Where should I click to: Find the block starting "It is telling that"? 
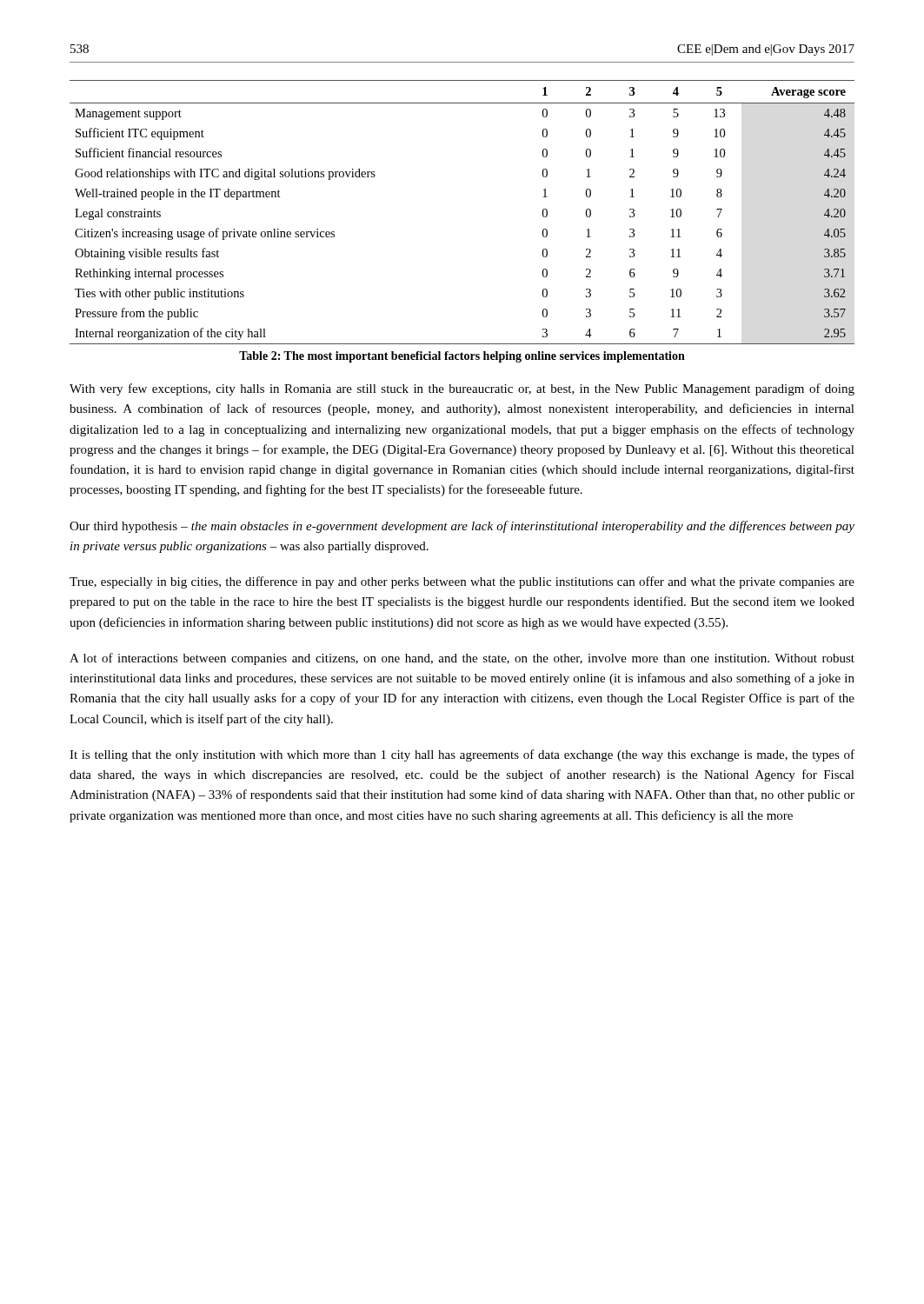[462, 785]
